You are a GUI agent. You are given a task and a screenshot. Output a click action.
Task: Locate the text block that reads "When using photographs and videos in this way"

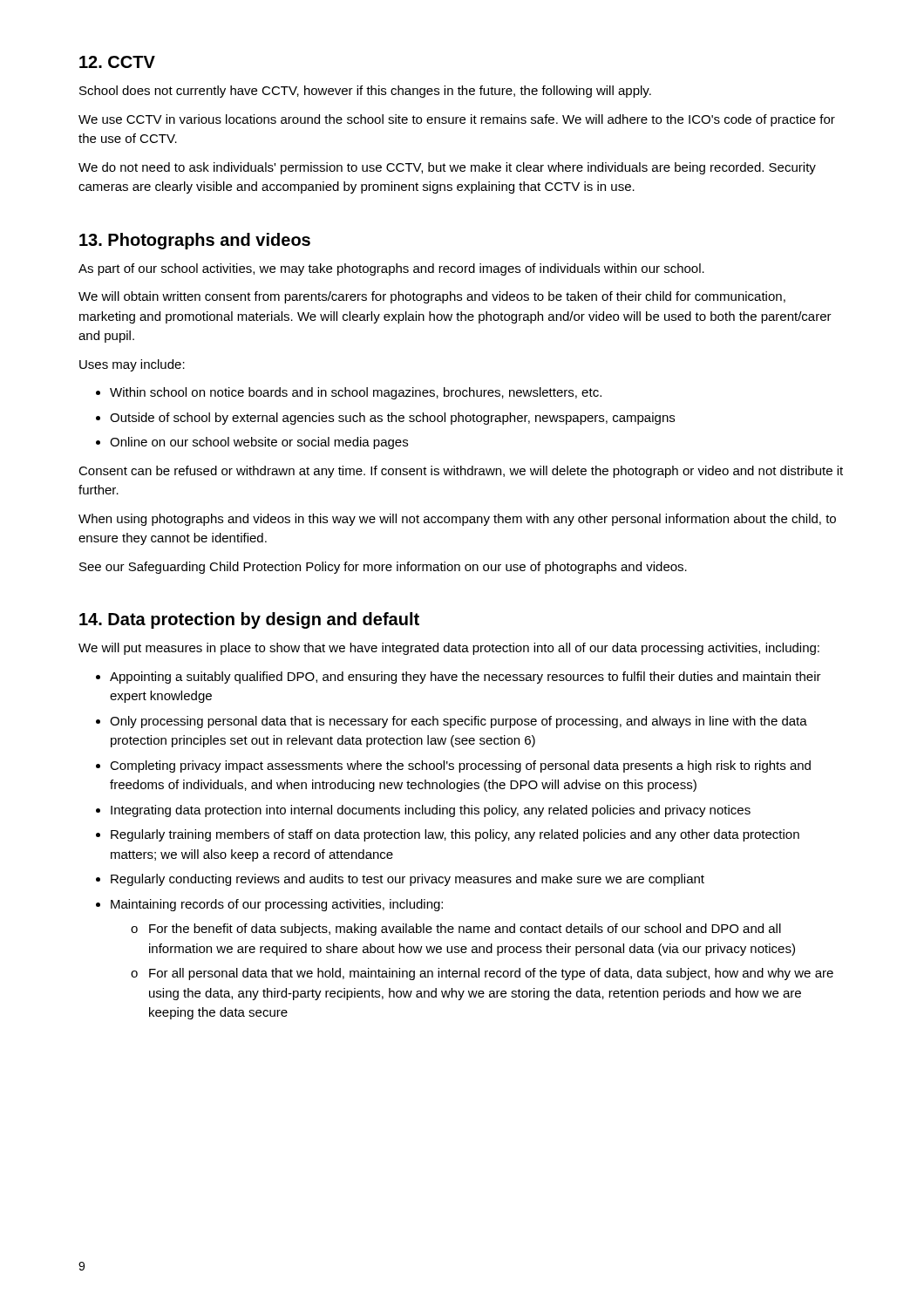462,528
